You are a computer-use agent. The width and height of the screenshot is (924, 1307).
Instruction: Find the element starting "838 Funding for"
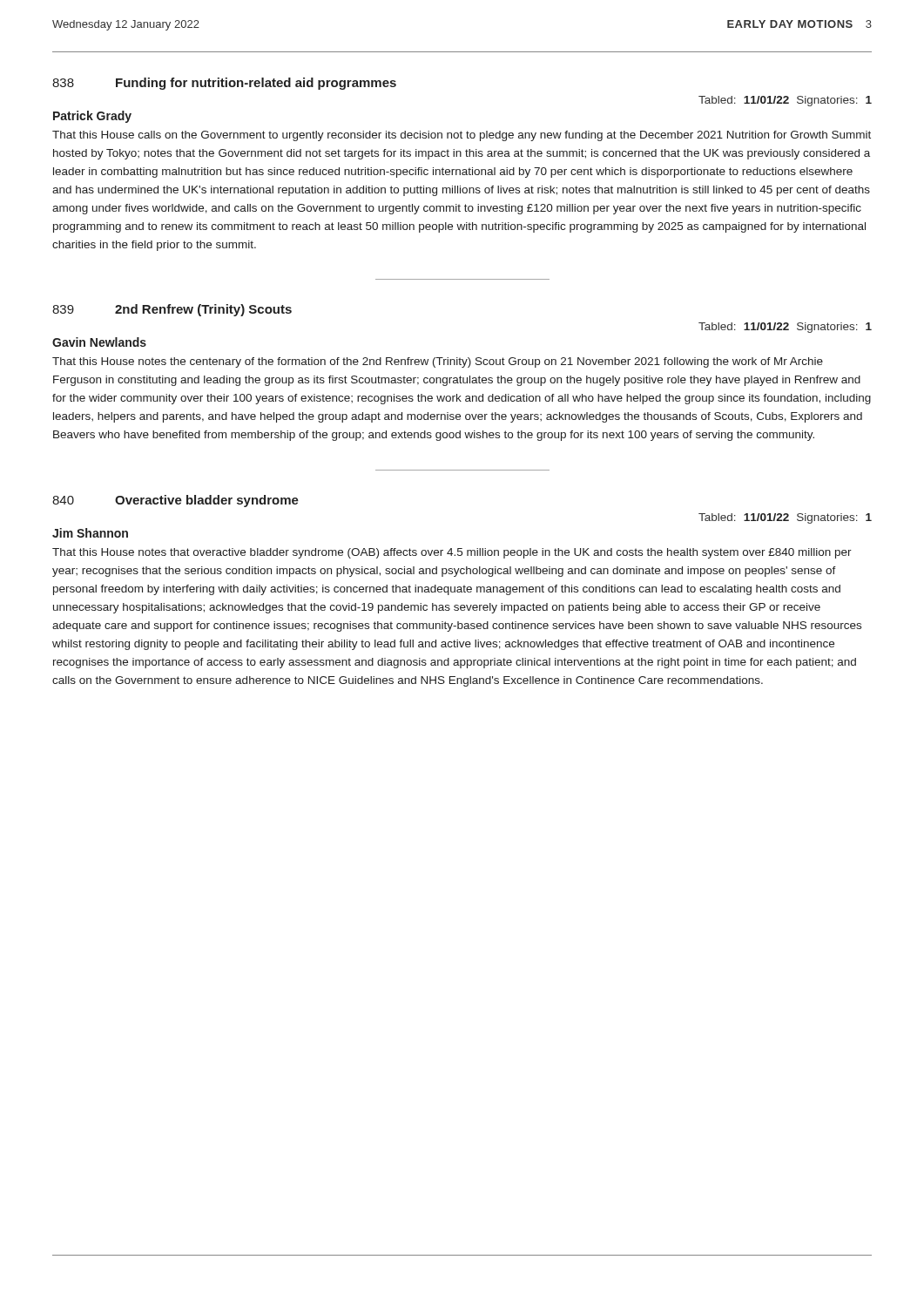224,82
